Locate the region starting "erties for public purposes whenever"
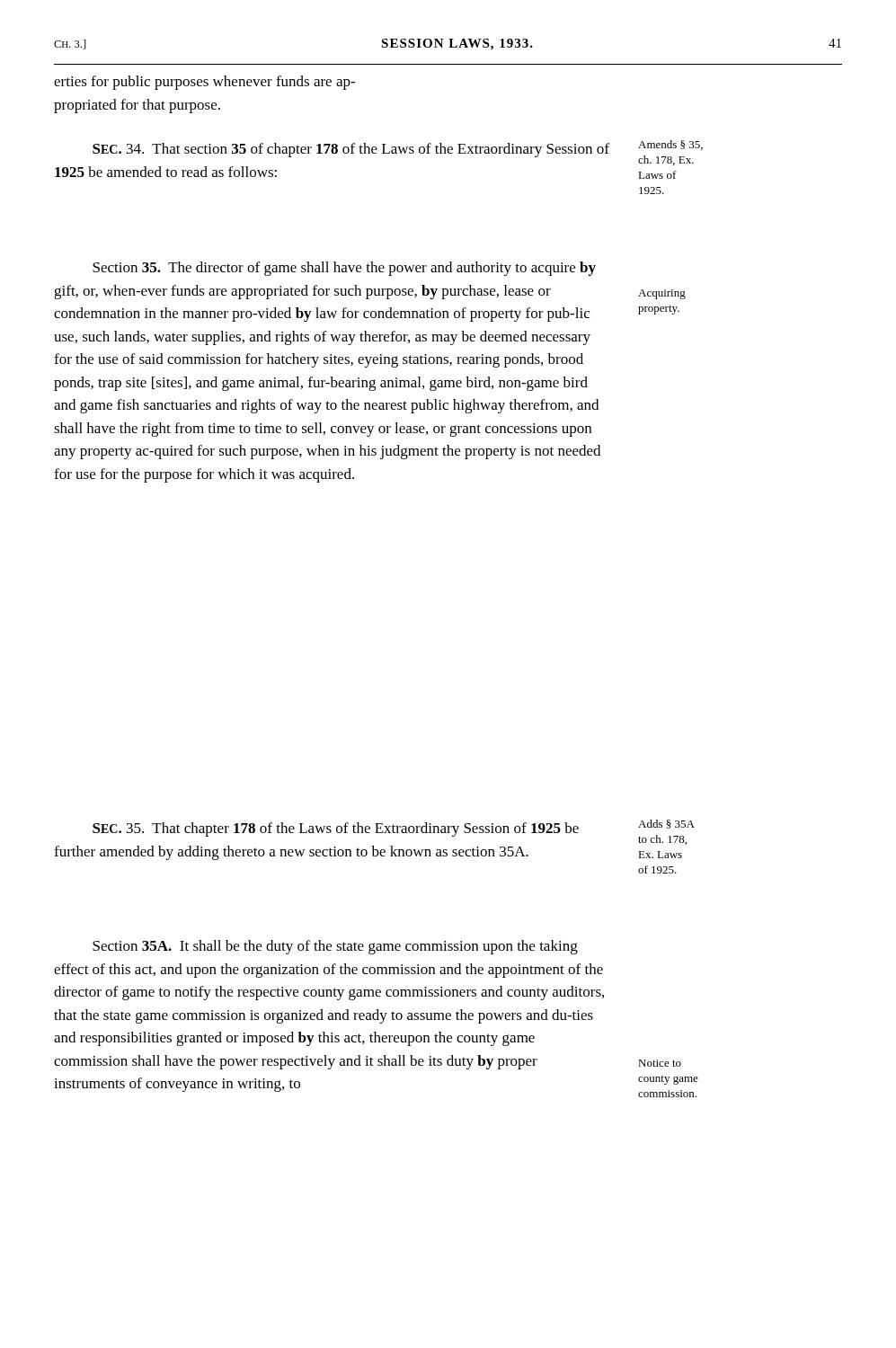The height and width of the screenshot is (1348, 896). tap(332, 93)
